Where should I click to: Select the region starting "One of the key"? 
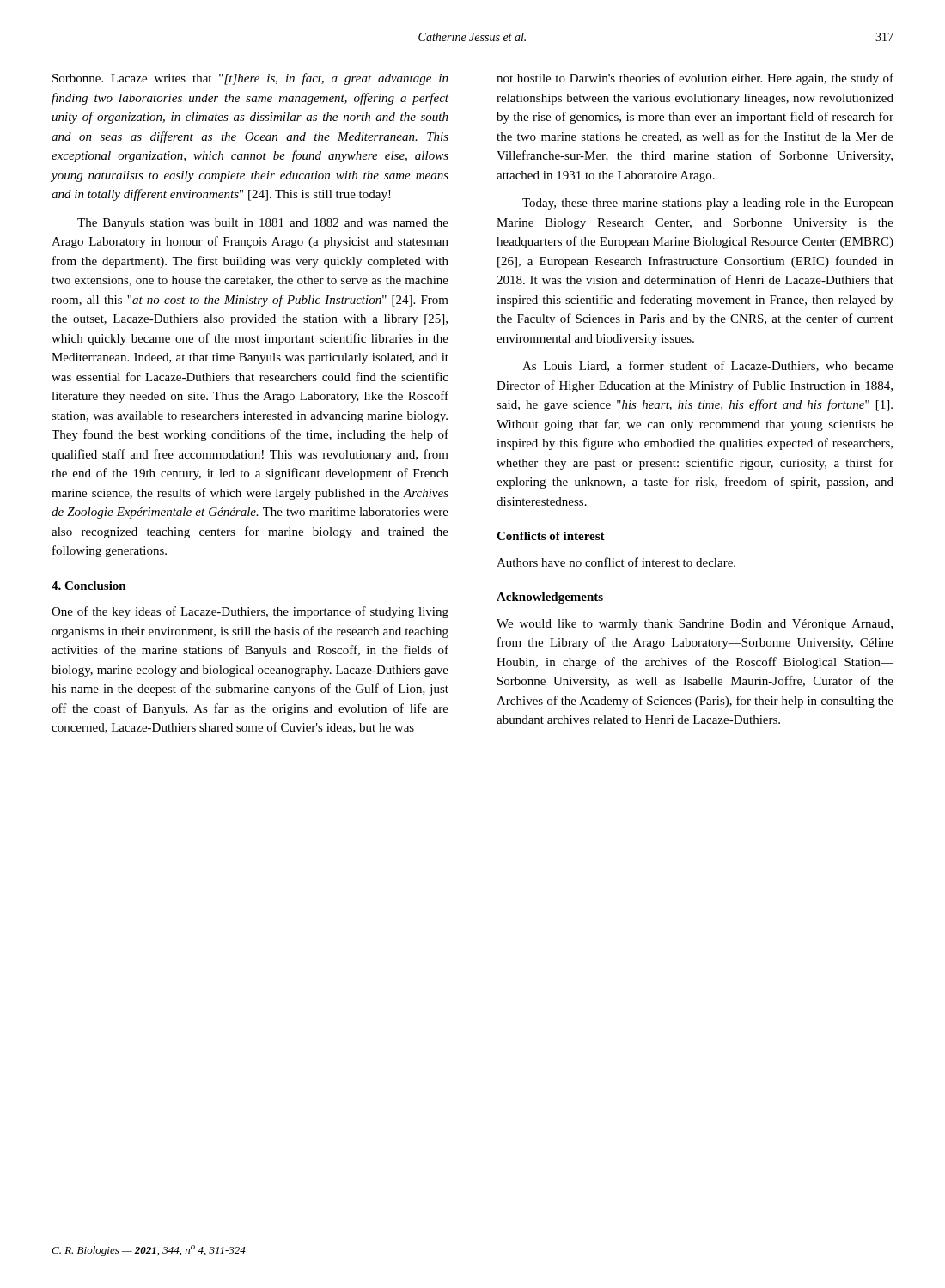(x=250, y=670)
